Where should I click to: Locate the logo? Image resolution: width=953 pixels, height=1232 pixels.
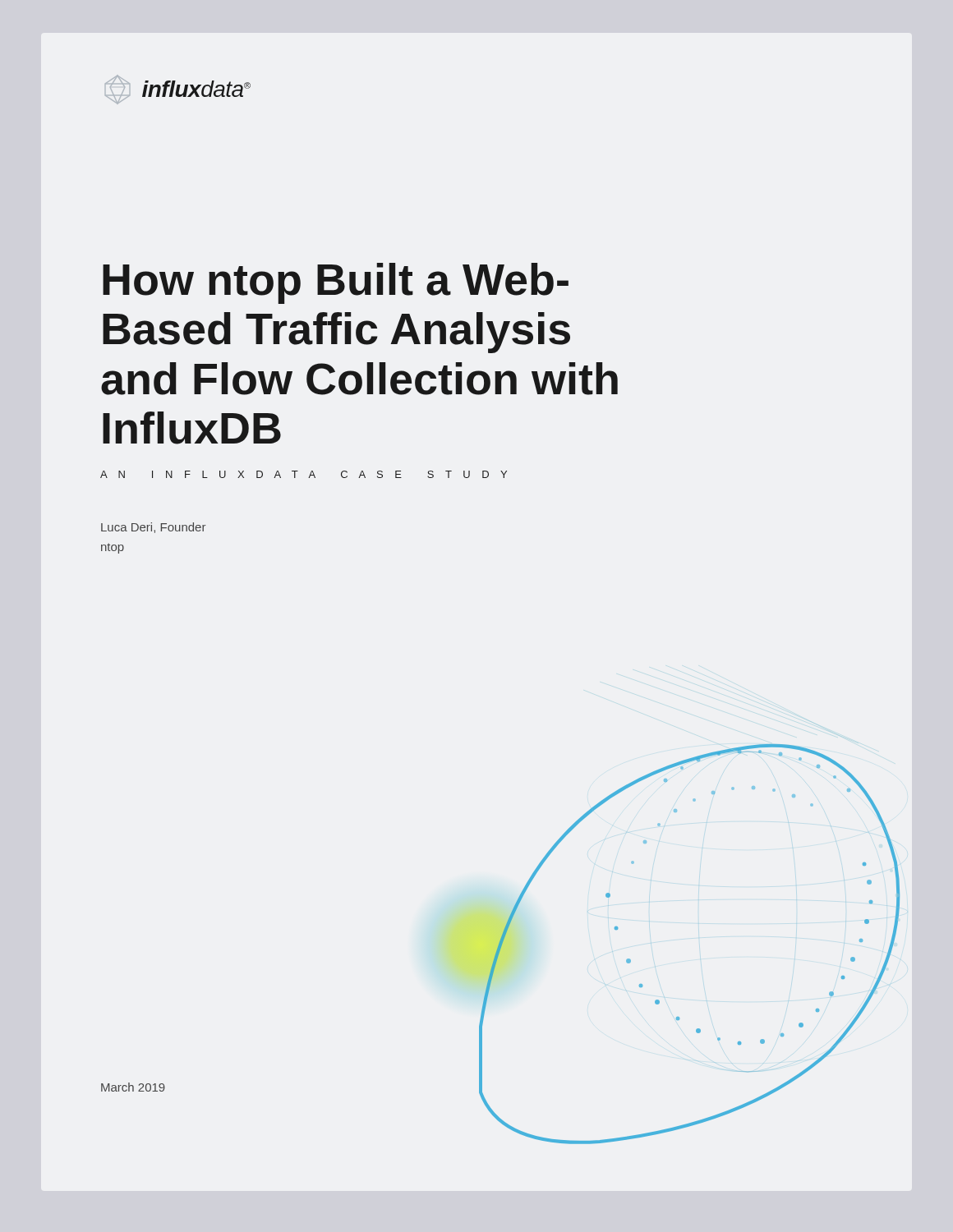175,90
